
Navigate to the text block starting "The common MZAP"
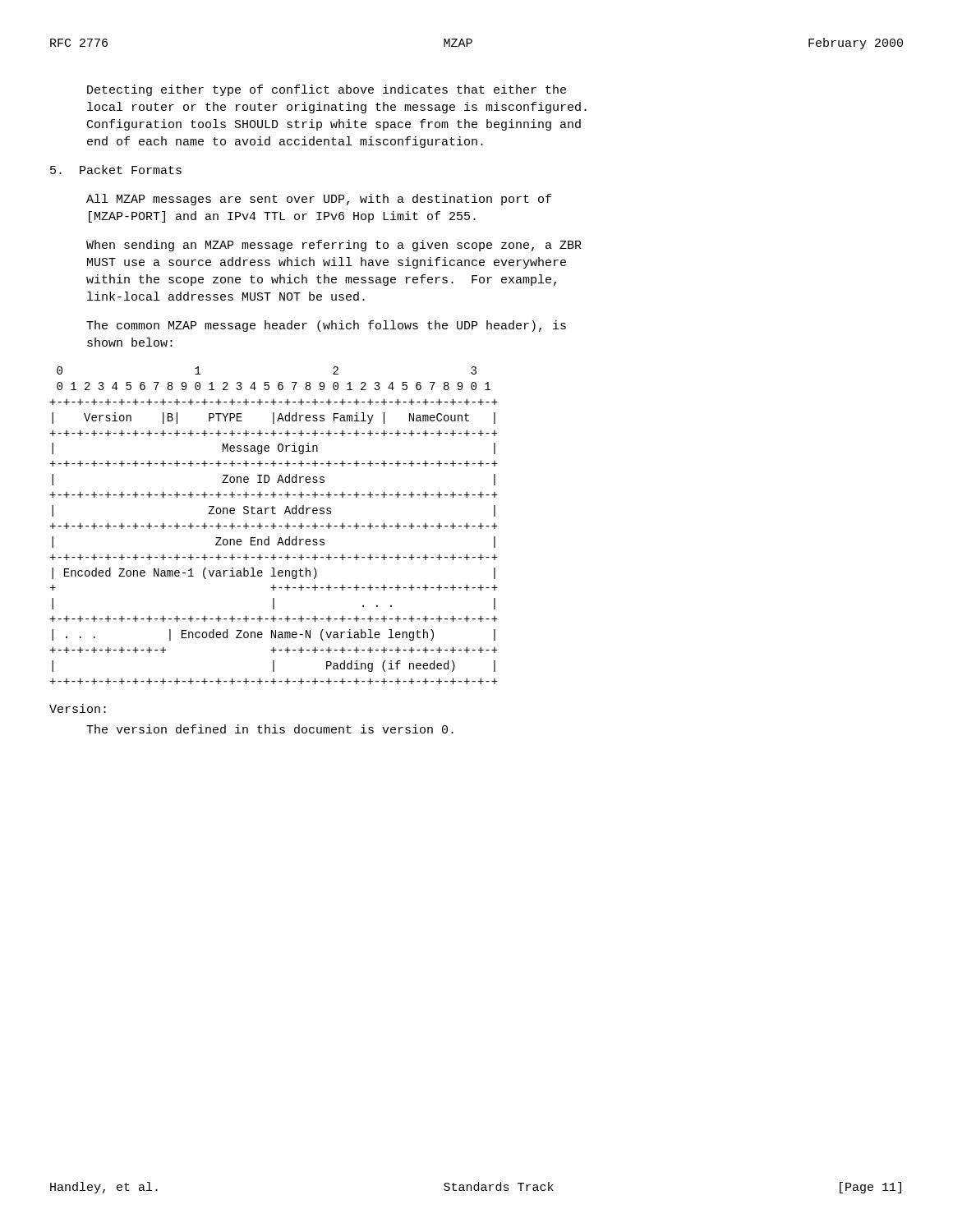(327, 335)
